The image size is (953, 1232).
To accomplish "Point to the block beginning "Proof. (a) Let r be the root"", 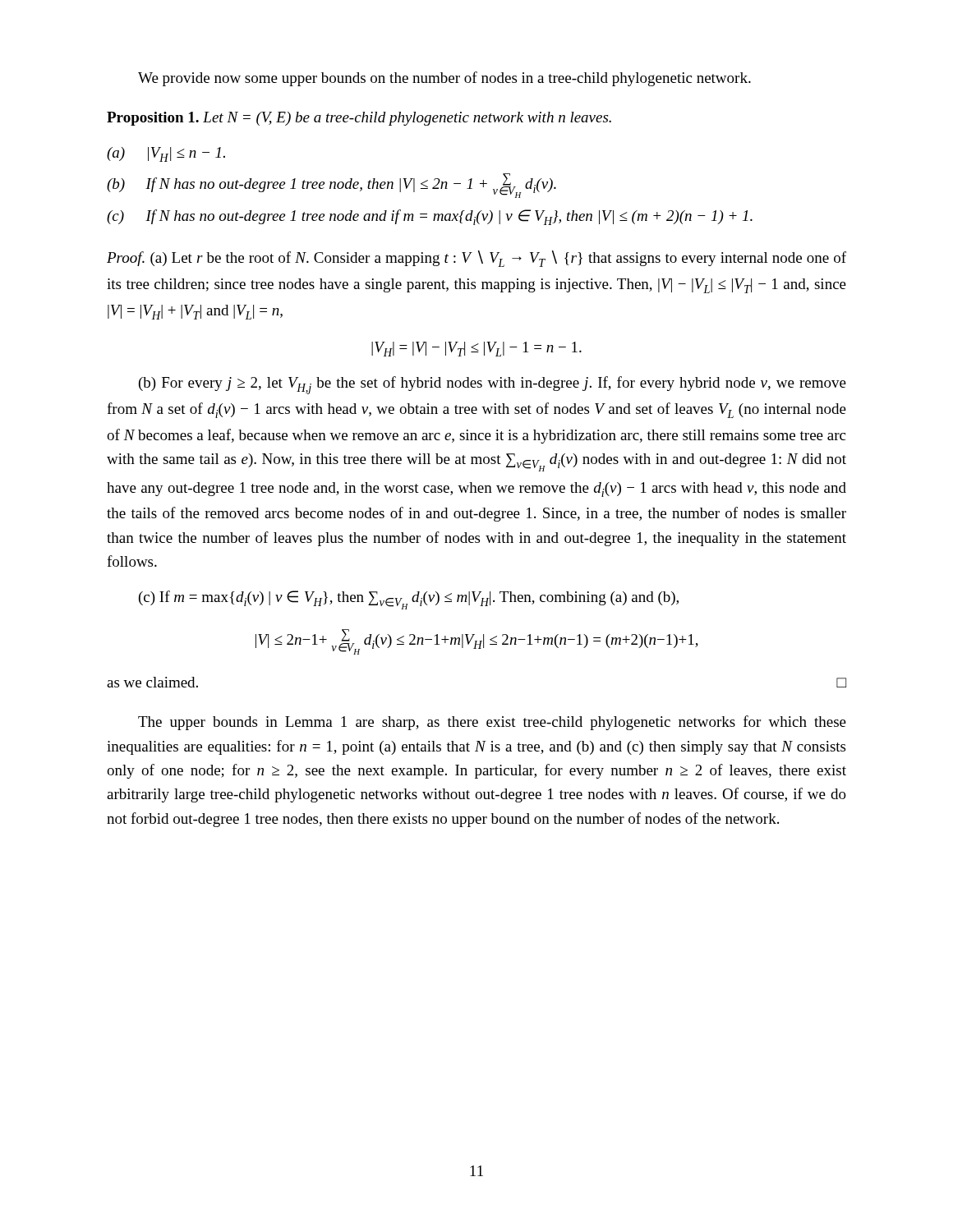I will pos(476,285).
